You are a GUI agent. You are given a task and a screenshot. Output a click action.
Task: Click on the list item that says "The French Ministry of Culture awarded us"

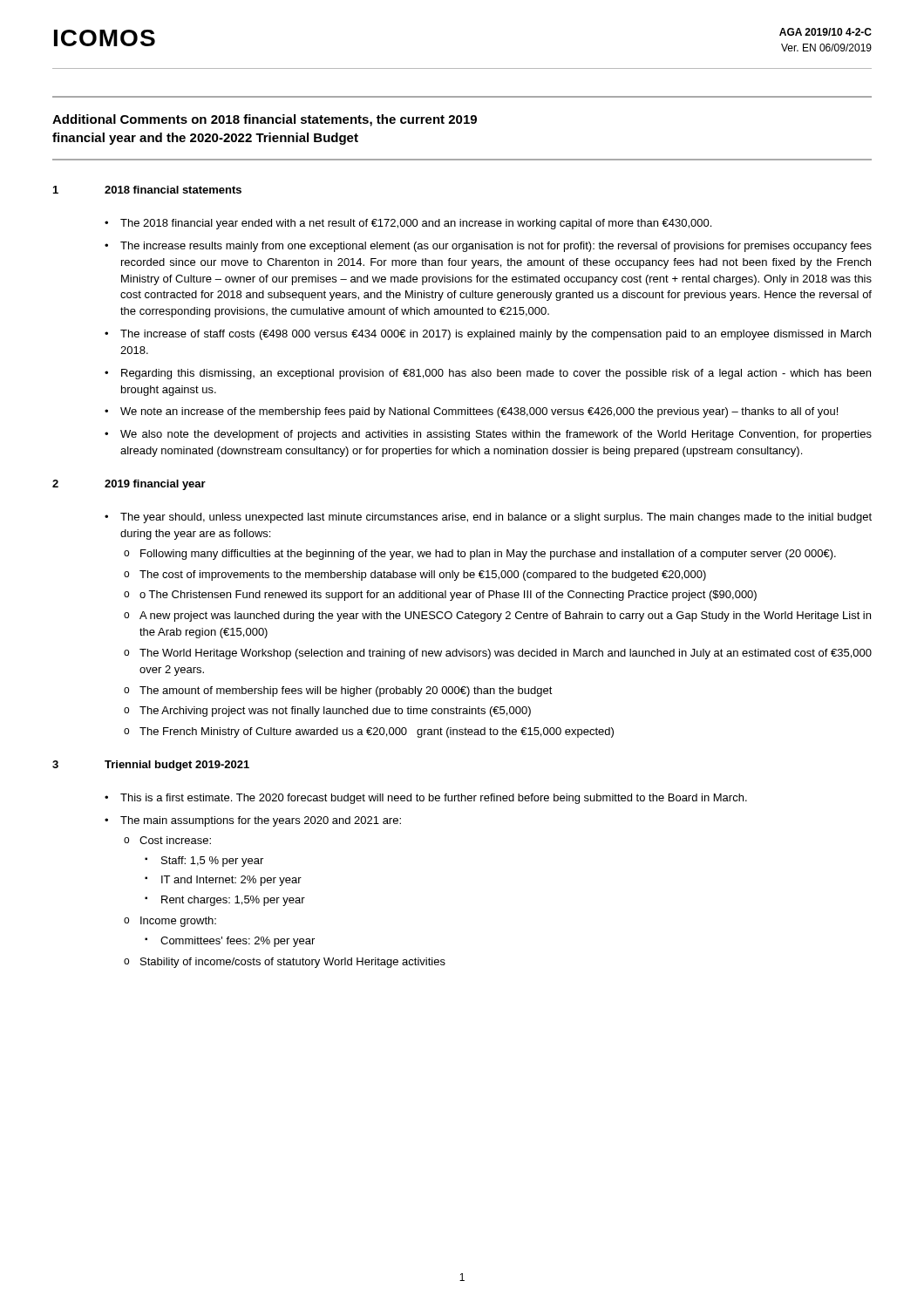tap(377, 731)
